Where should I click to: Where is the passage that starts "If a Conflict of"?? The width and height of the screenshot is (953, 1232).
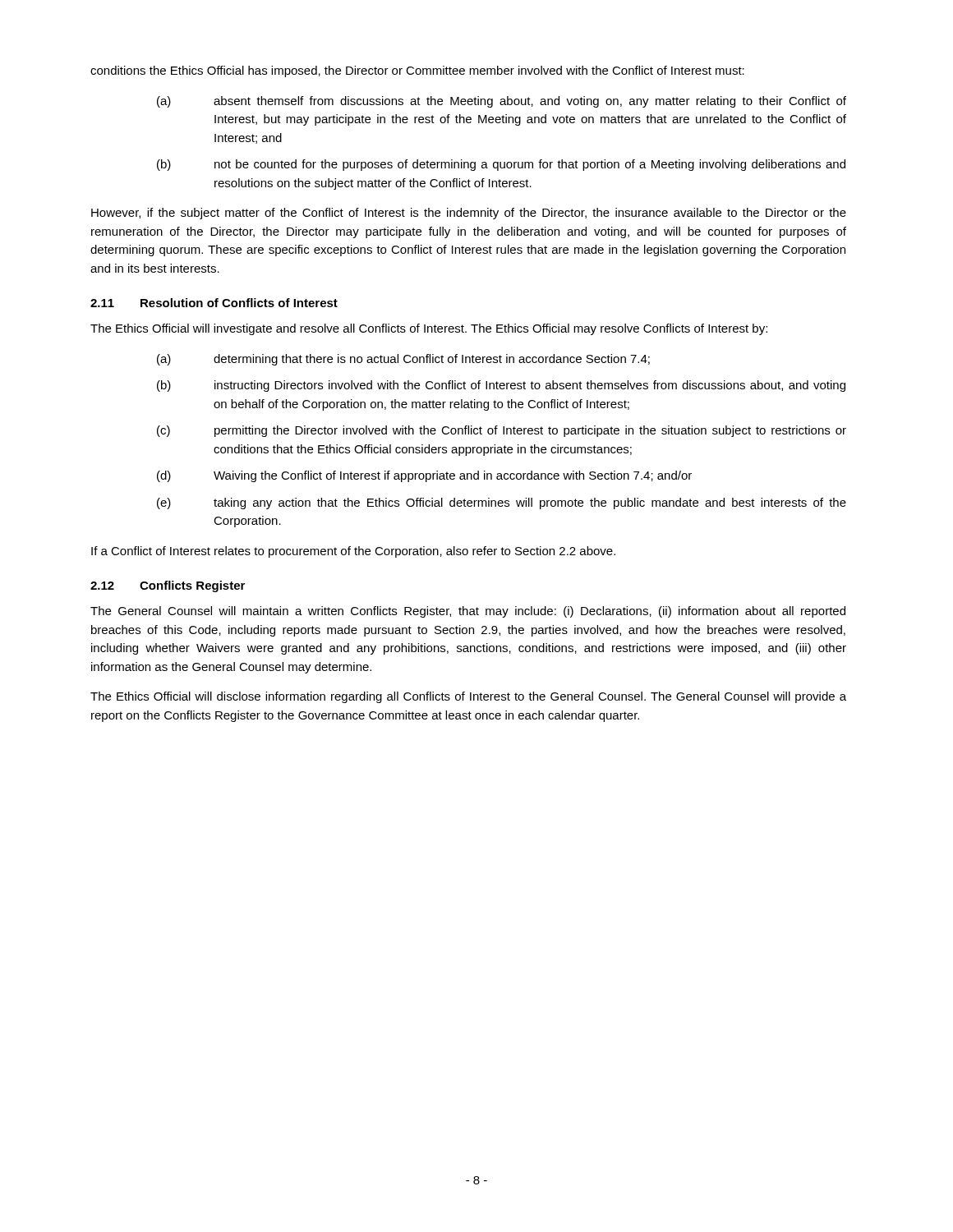point(353,550)
